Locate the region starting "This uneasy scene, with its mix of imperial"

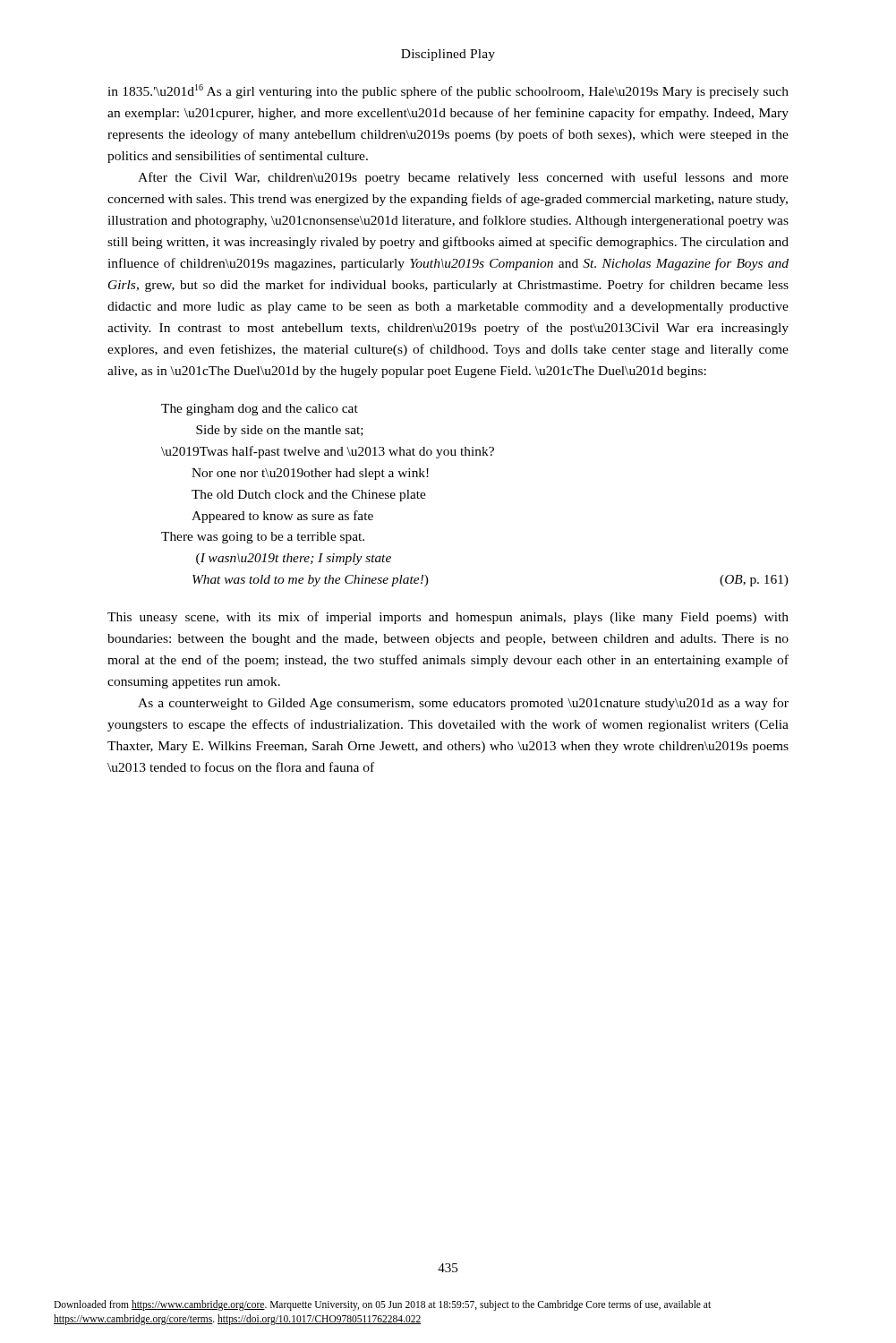(x=448, y=649)
